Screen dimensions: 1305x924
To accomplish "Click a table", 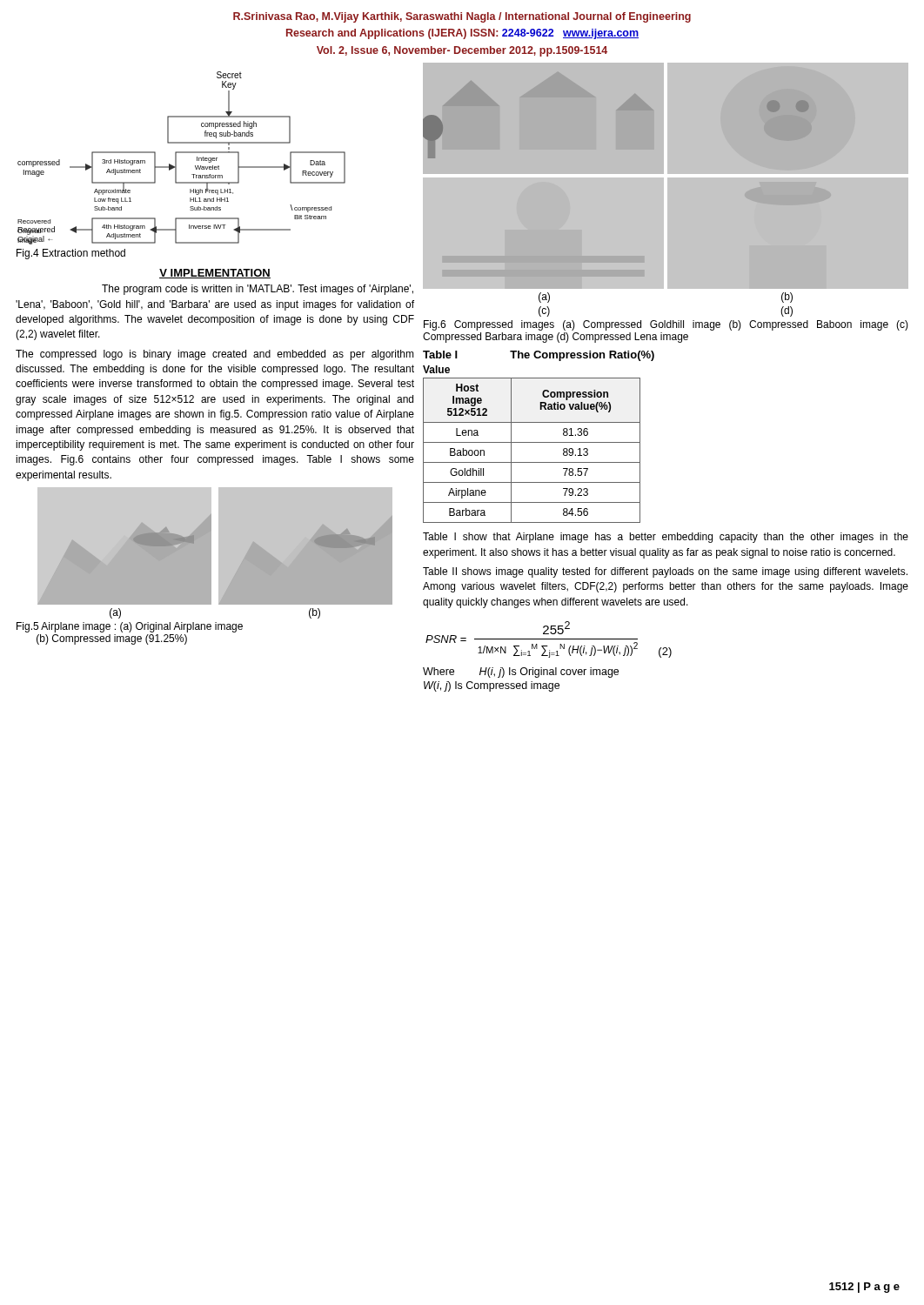I will pyautogui.click(x=666, y=436).
